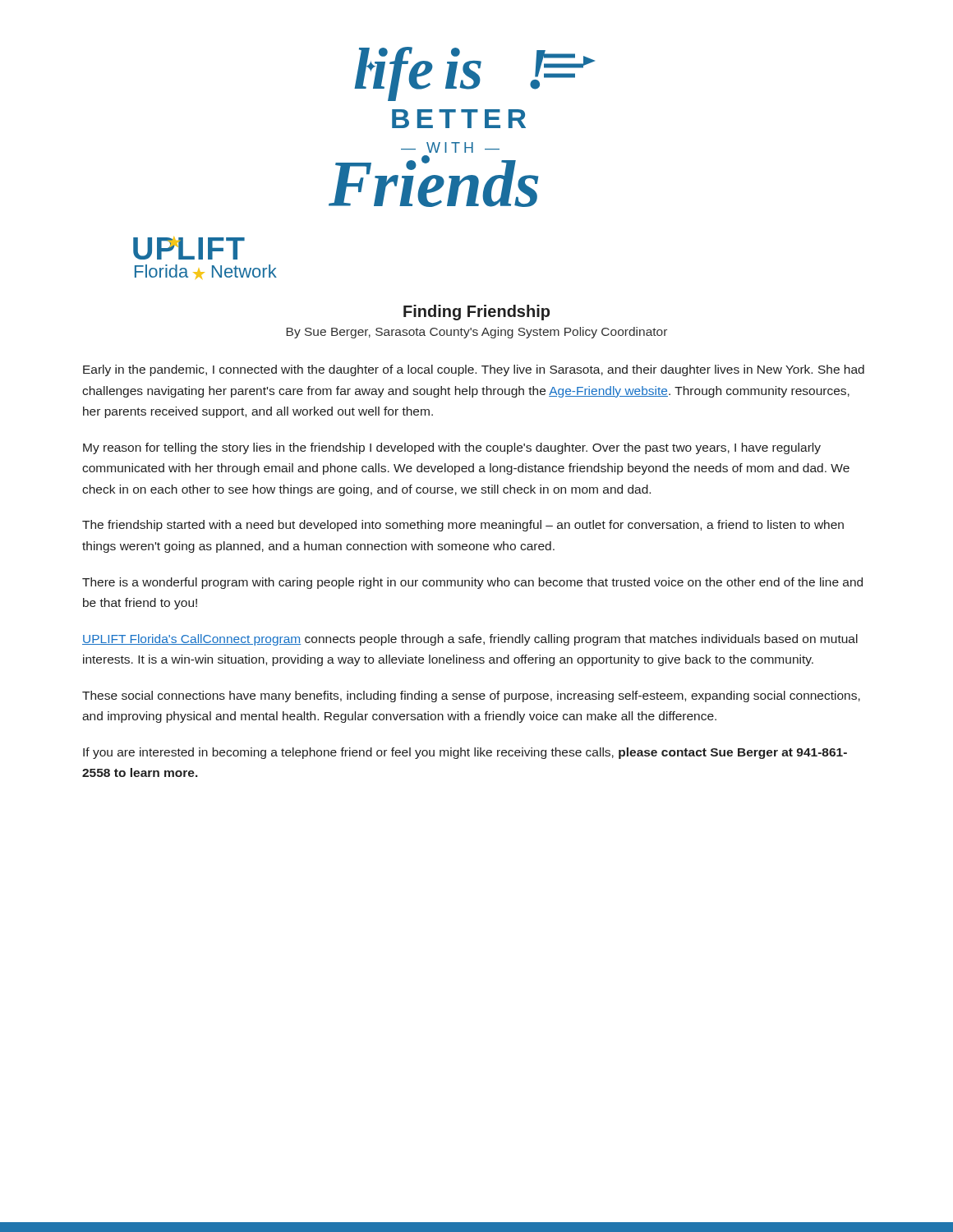The image size is (953, 1232).
Task: Select the passage starting "The friendship started with a"
Action: 463,535
